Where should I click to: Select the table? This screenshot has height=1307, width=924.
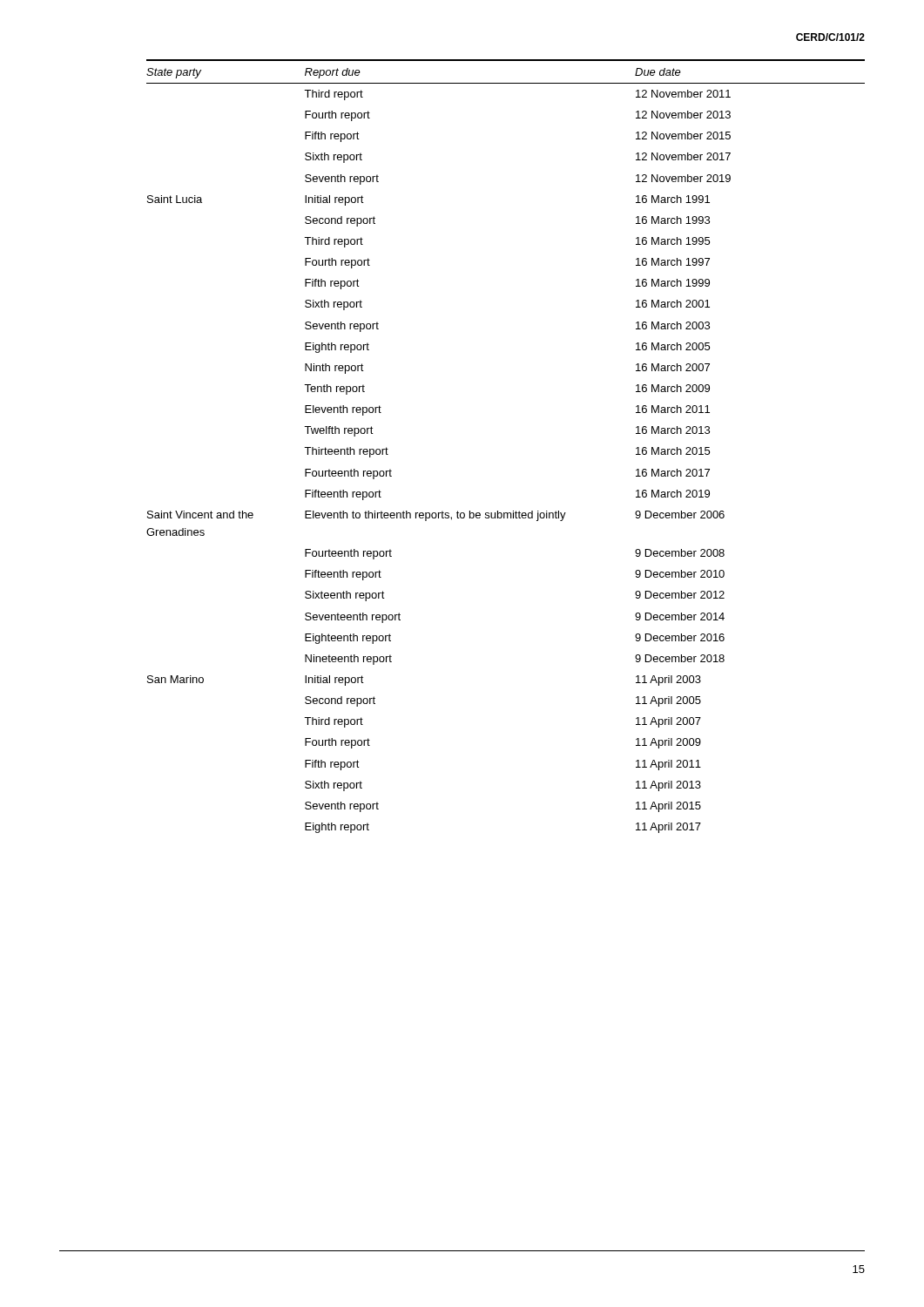(506, 448)
